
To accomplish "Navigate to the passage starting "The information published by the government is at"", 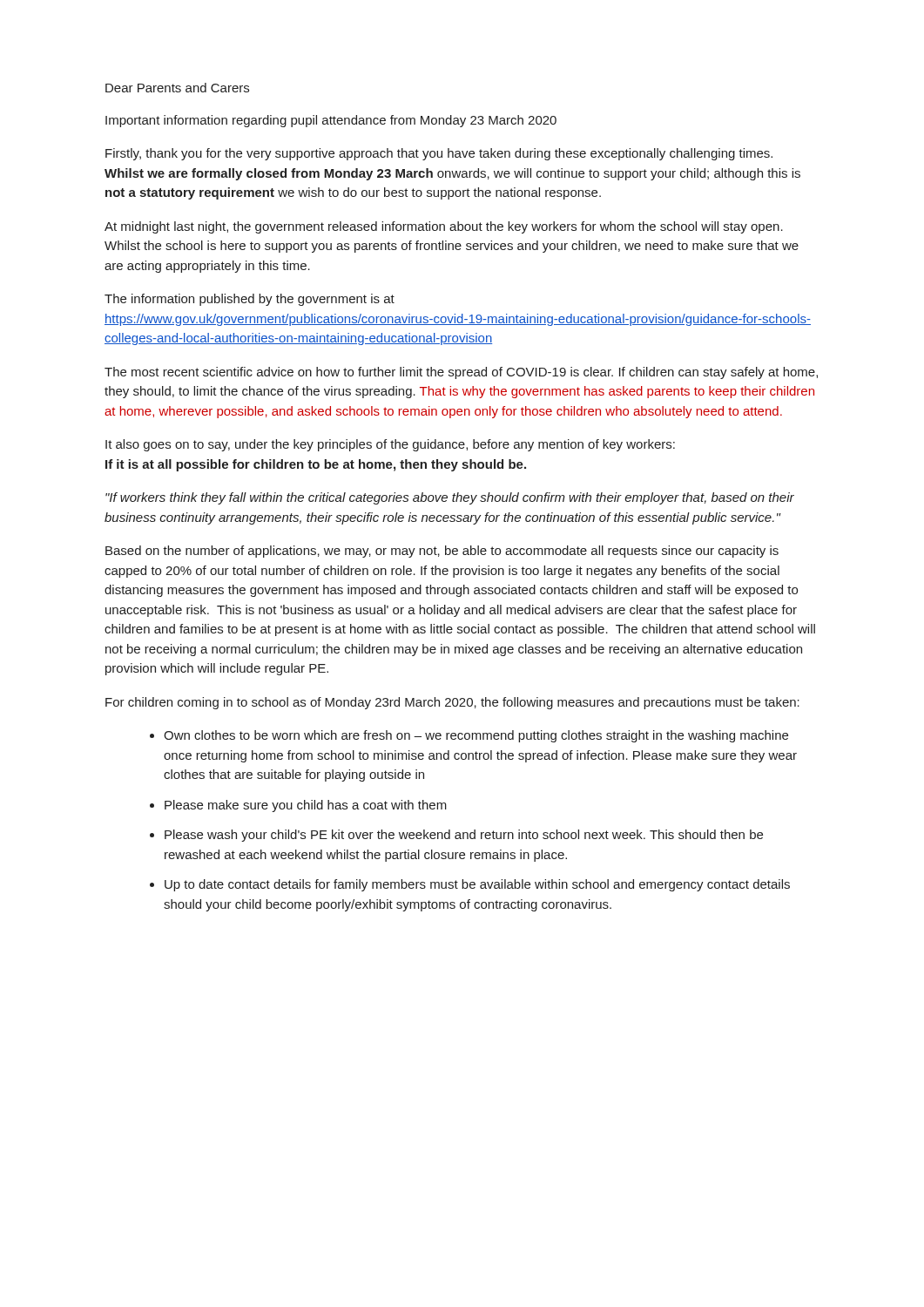I will (458, 318).
